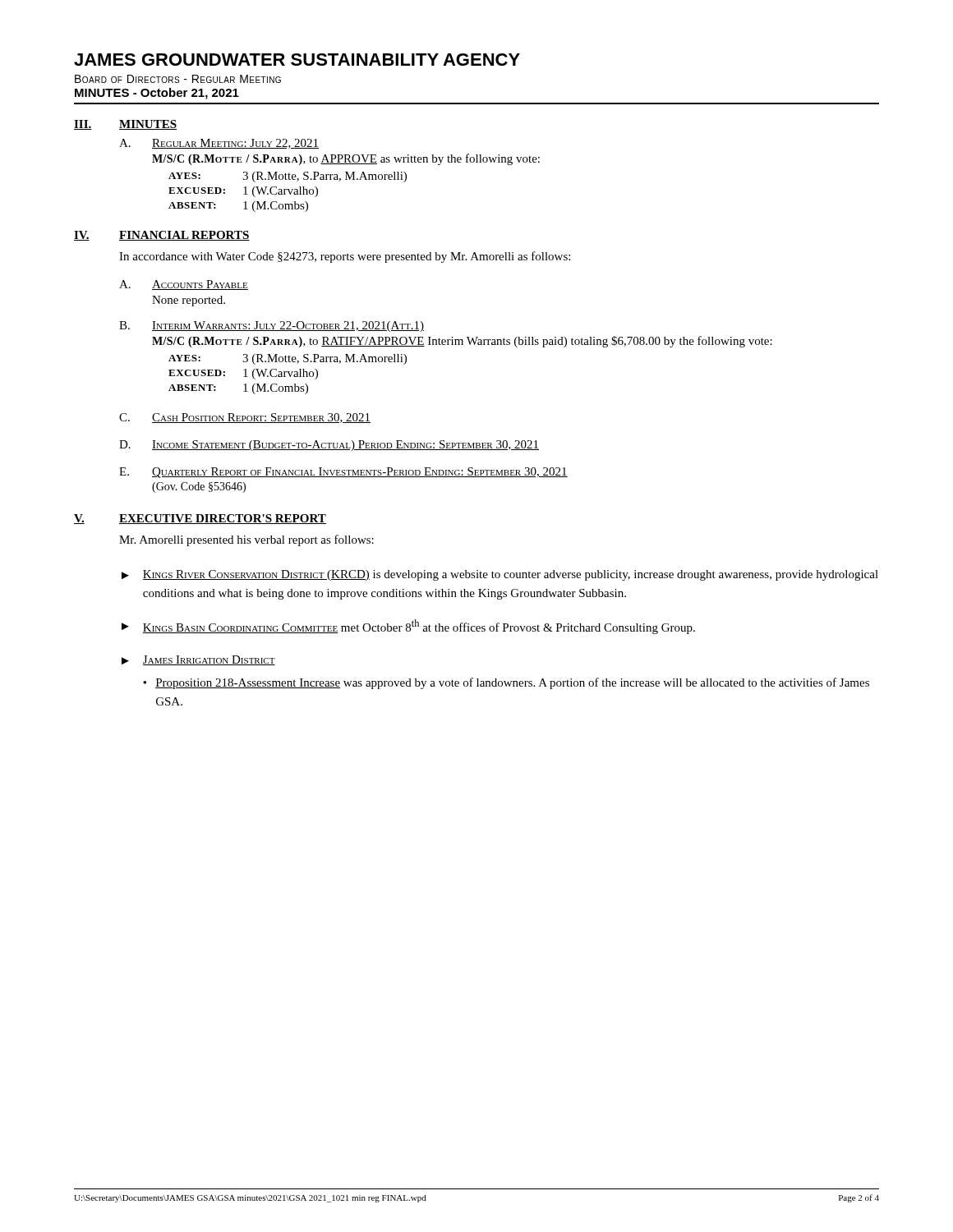Find the block on this page that starts "In accordance with Water"
This screenshot has height=1232, width=953.
[345, 256]
